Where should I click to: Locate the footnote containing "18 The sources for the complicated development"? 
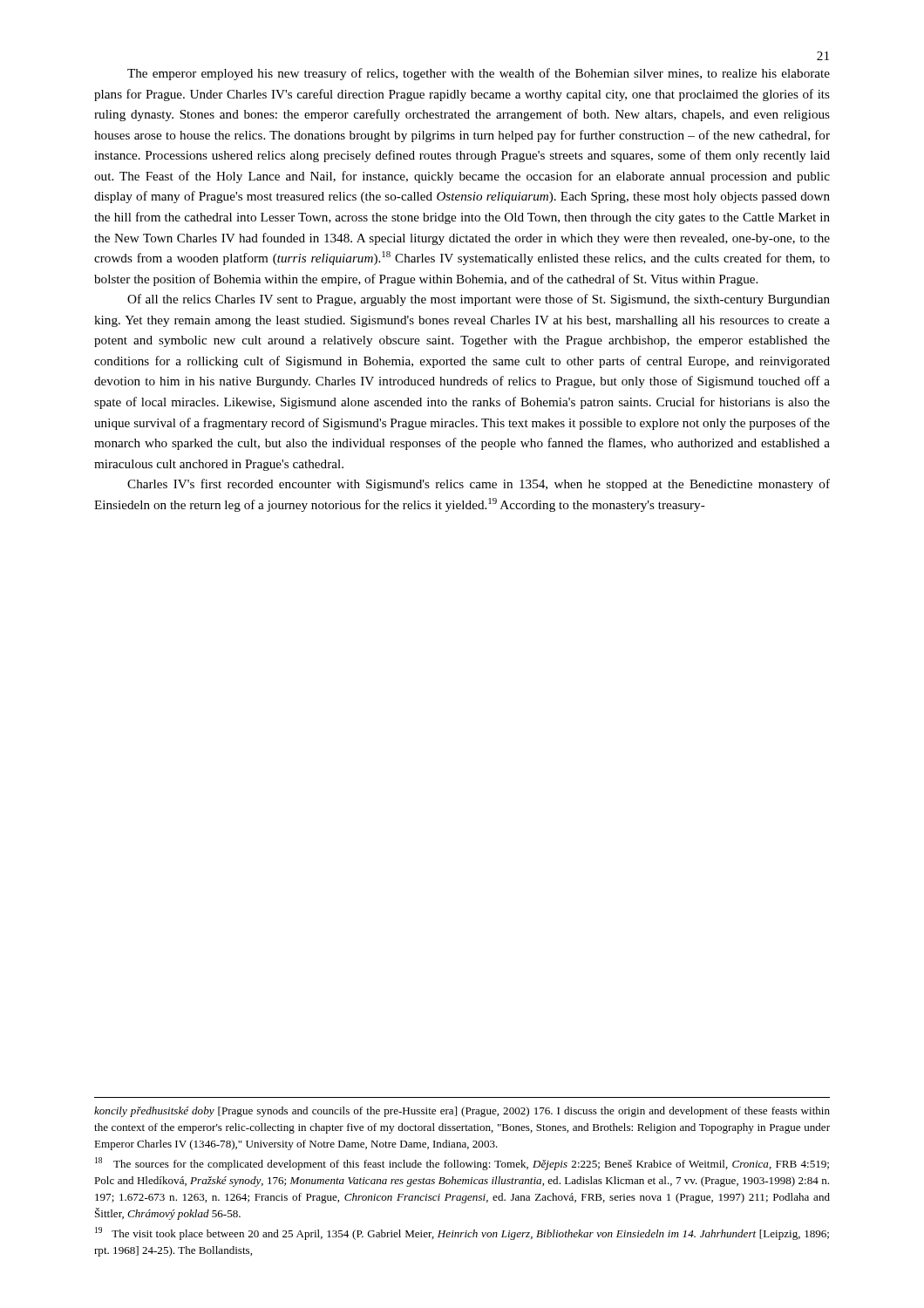coord(462,1189)
